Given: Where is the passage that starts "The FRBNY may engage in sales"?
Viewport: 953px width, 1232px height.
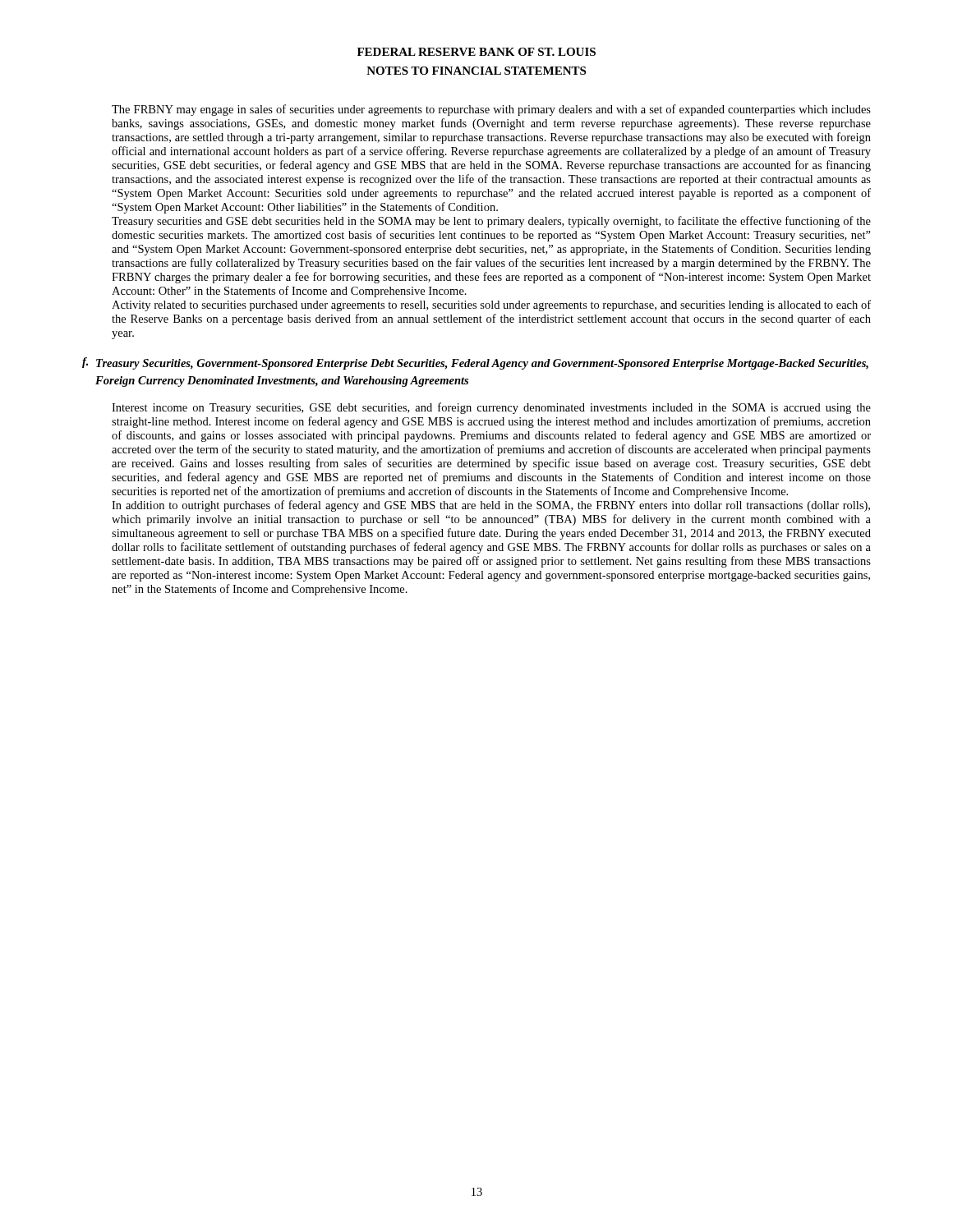Looking at the screenshot, I should (x=491, y=158).
